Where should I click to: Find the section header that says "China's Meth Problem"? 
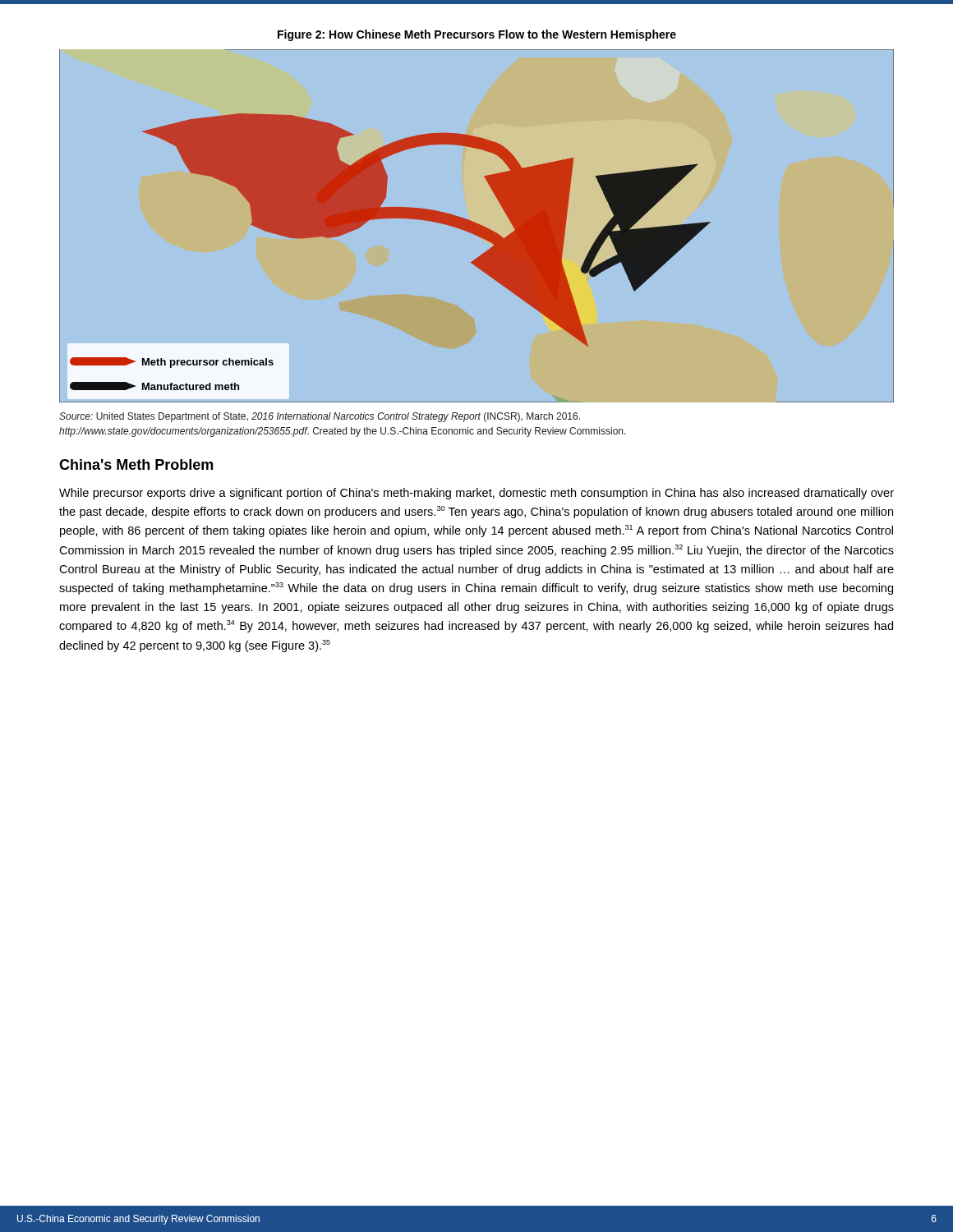coord(137,465)
